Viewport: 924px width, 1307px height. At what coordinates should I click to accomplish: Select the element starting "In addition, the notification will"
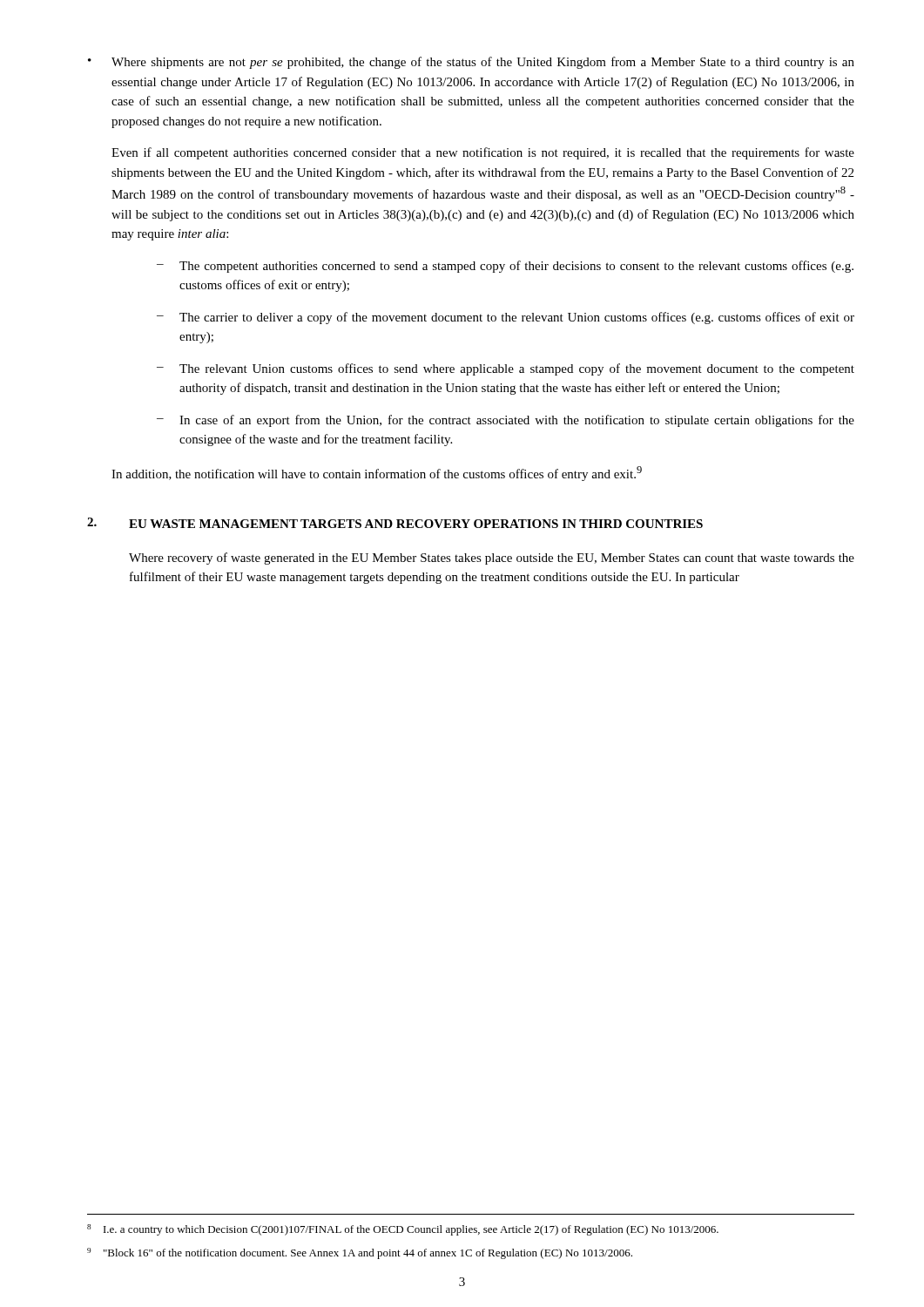(377, 472)
